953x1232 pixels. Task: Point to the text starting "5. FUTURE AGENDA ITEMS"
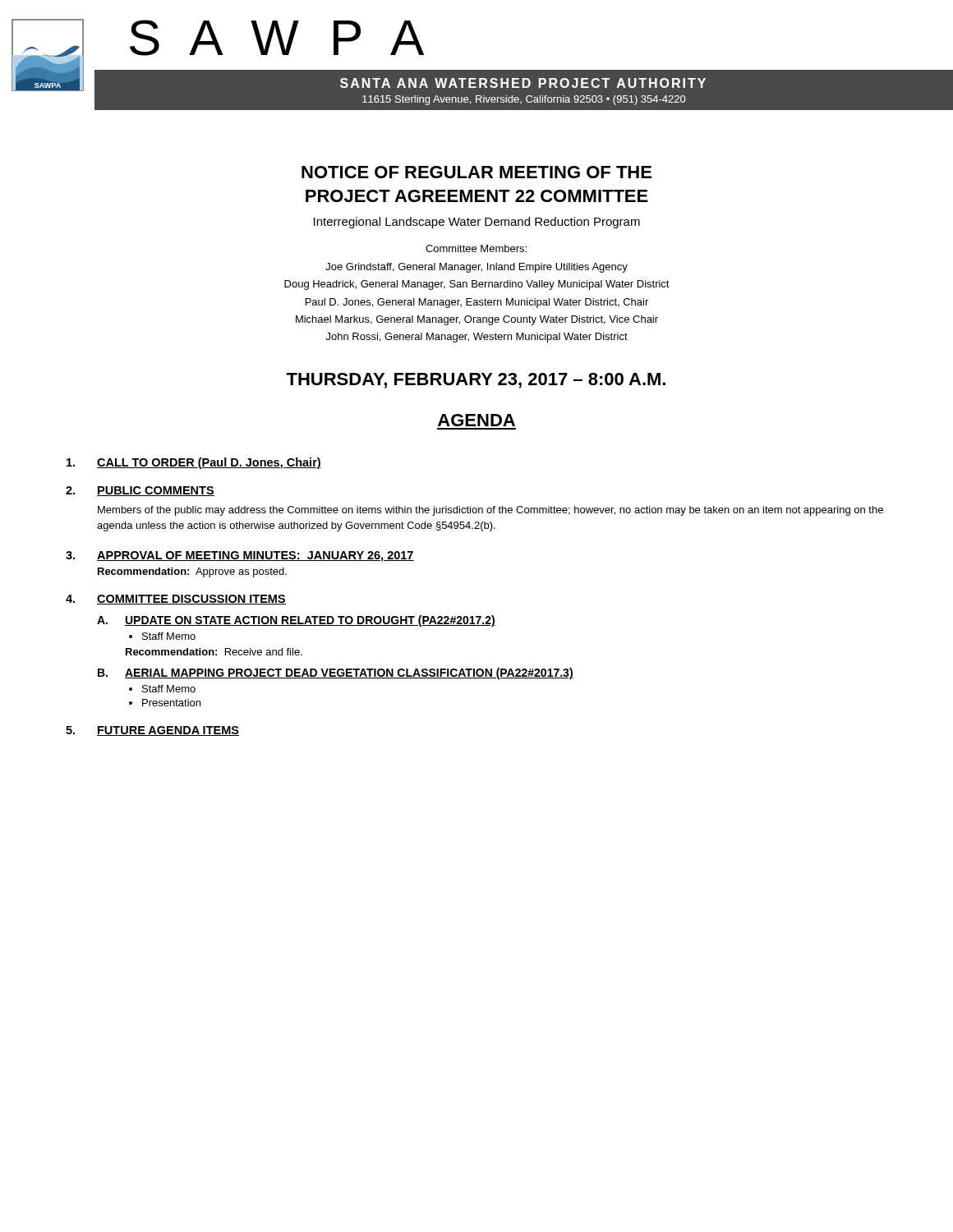click(x=152, y=730)
